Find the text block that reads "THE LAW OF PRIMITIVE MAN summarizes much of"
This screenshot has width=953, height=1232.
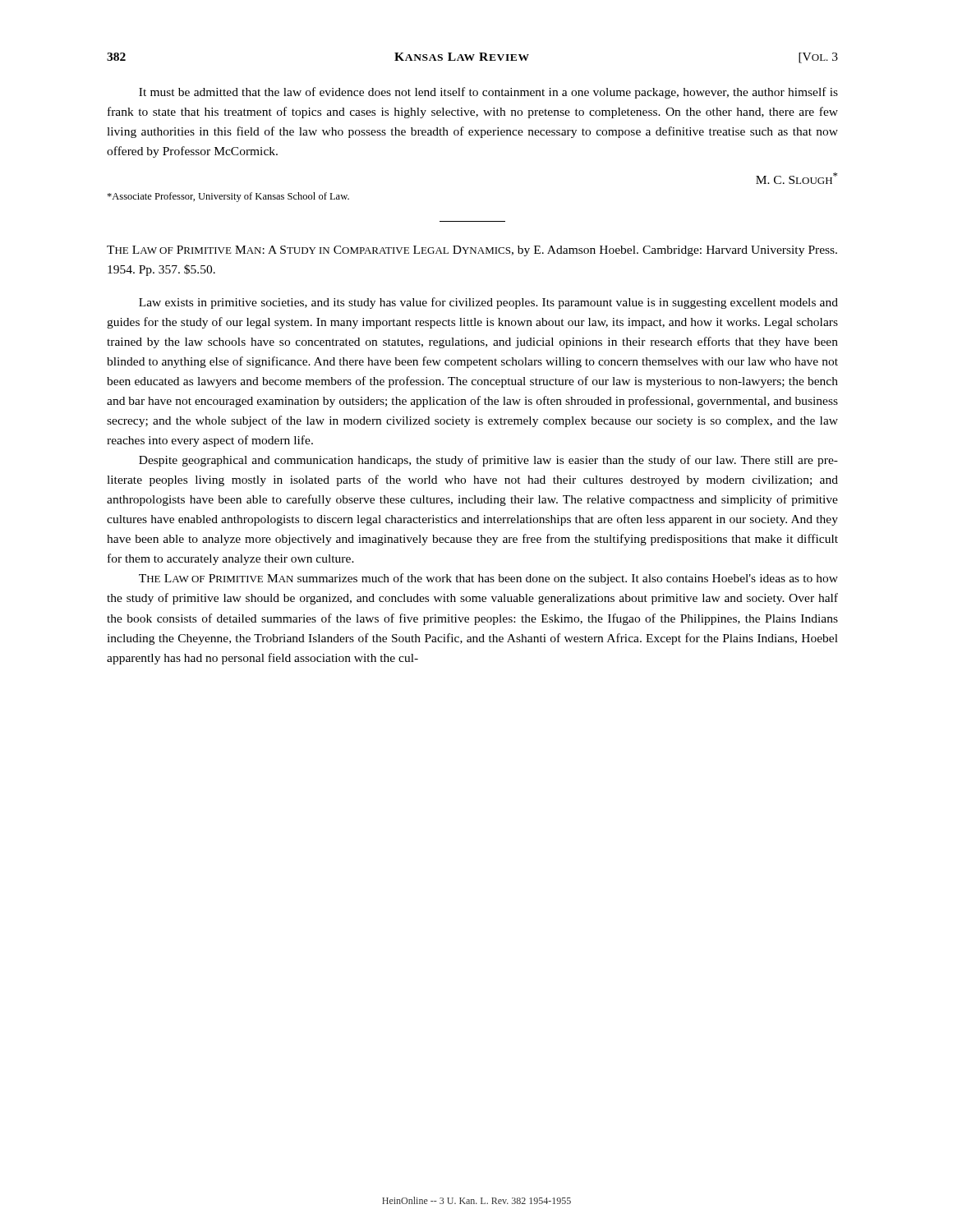coord(472,618)
